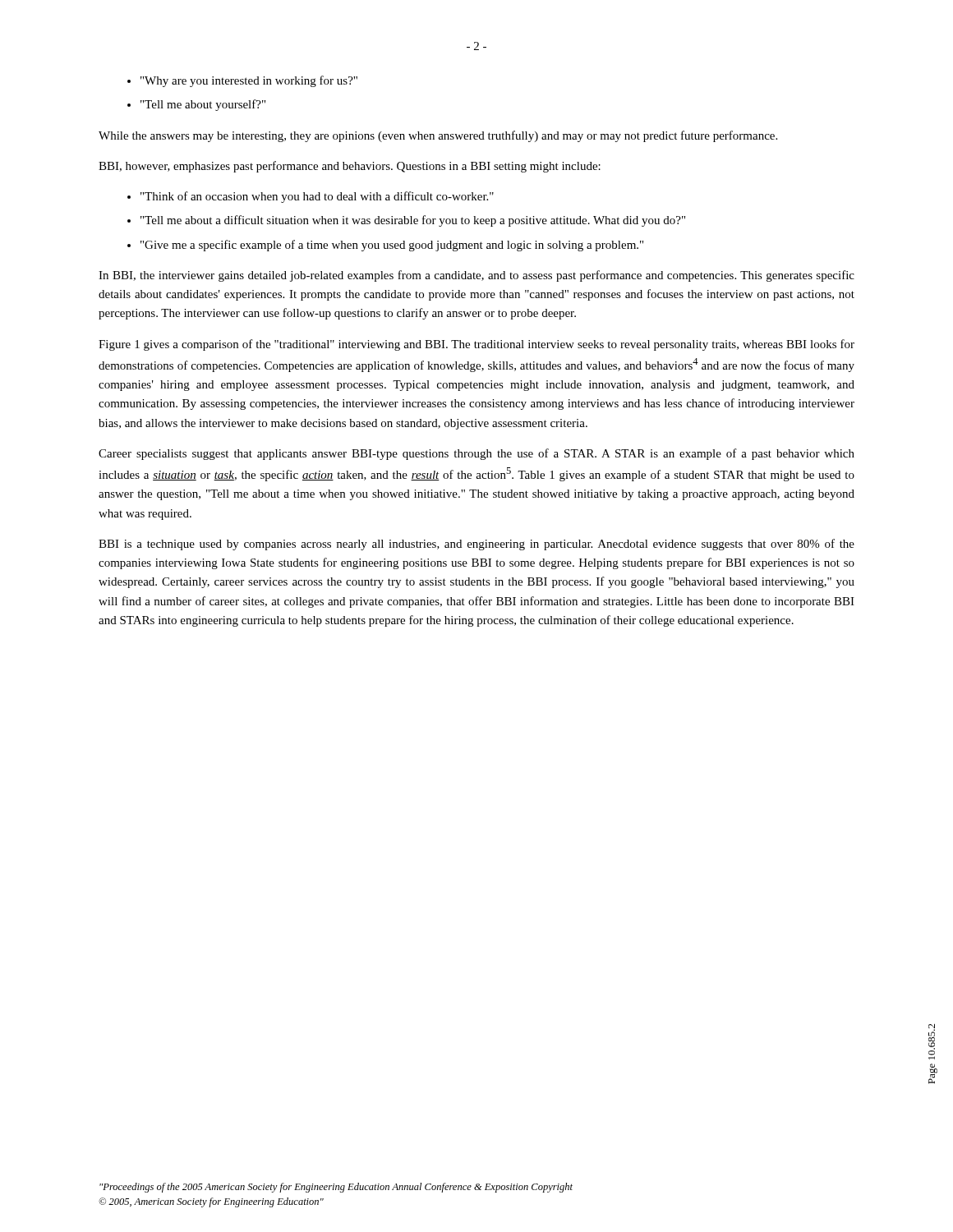Locate the element starting "BBI, however, emphasizes past performance and behaviors. Questions"
This screenshot has width=953, height=1232.
pyautogui.click(x=350, y=166)
